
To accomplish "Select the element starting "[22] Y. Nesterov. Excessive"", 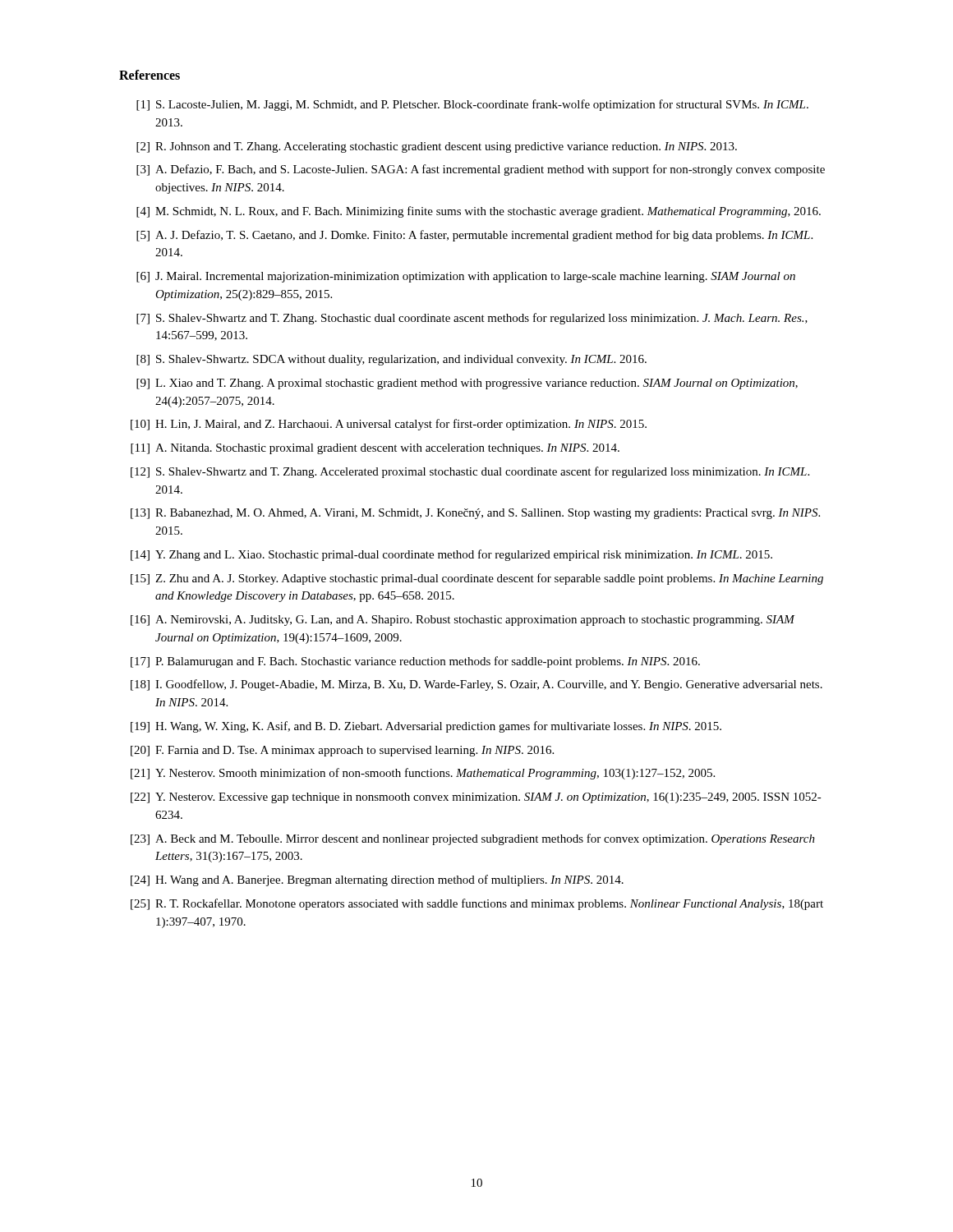I will (476, 806).
